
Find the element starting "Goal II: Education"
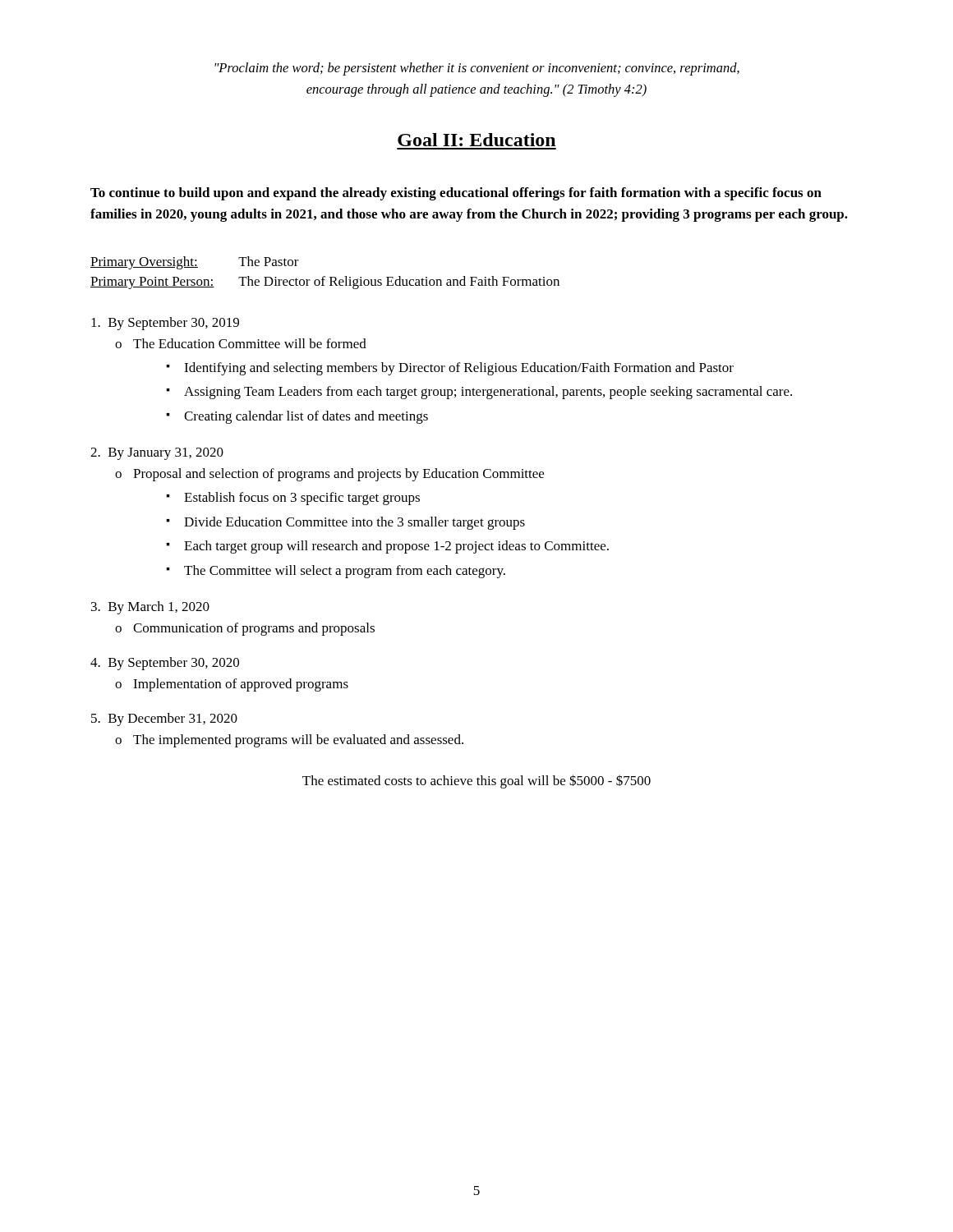pyautogui.click(x=476, y=140)
